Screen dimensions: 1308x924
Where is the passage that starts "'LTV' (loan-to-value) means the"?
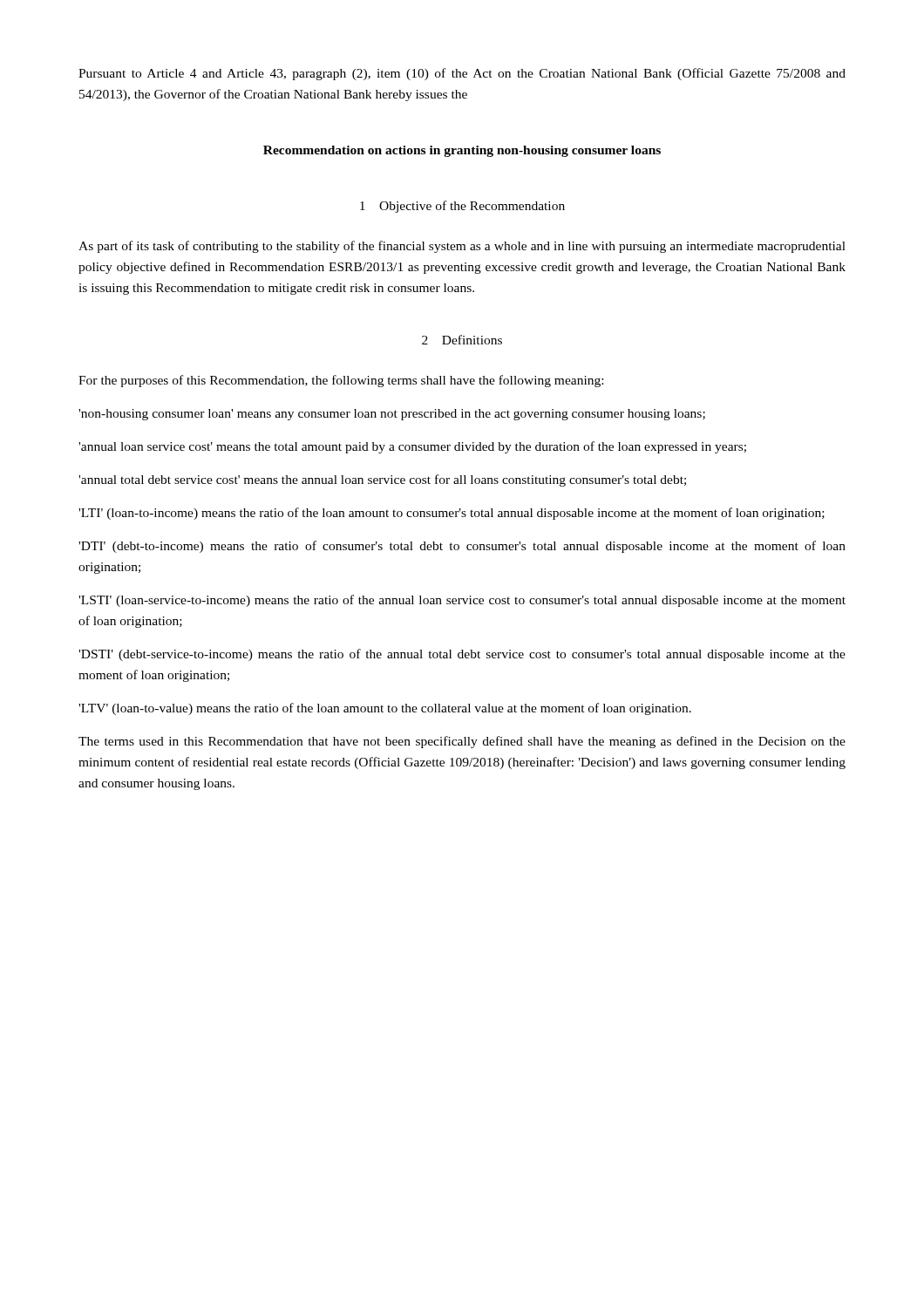point(385,708)
